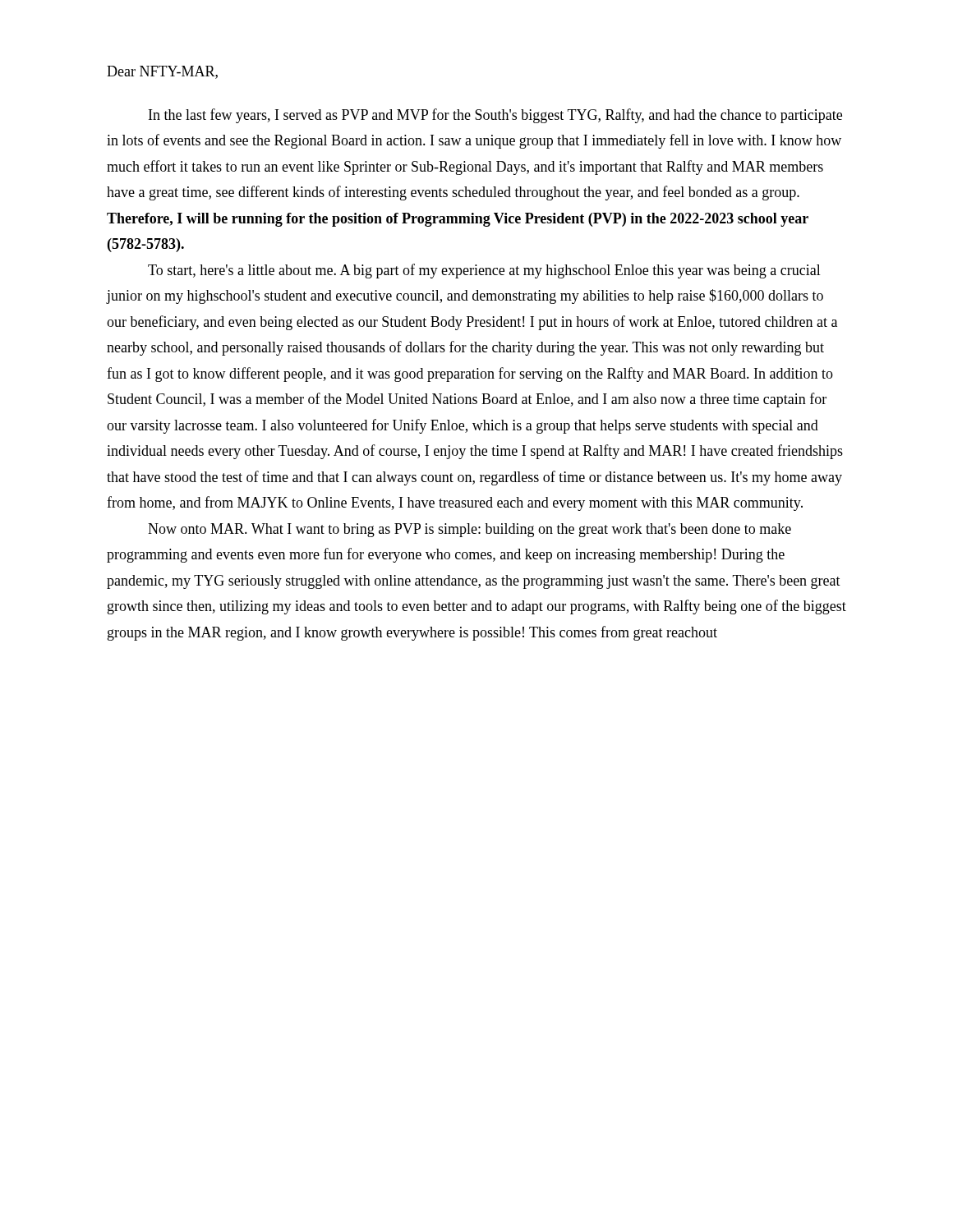This screenshot has height=1232, width=953.
Task: Point to the block beginning "To start, here's a"
Action: pos(475,386)
